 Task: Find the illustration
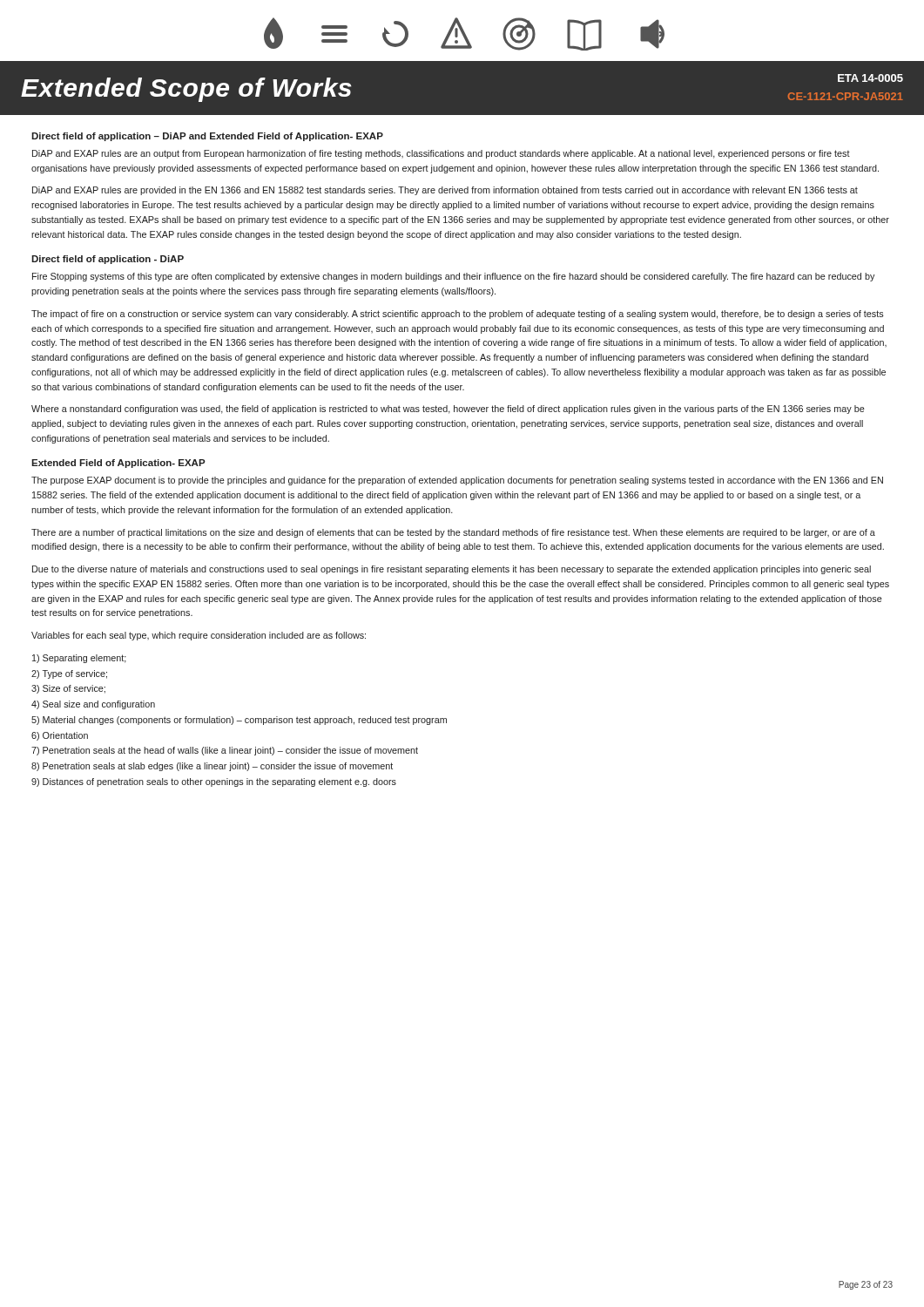click(462, 31)
